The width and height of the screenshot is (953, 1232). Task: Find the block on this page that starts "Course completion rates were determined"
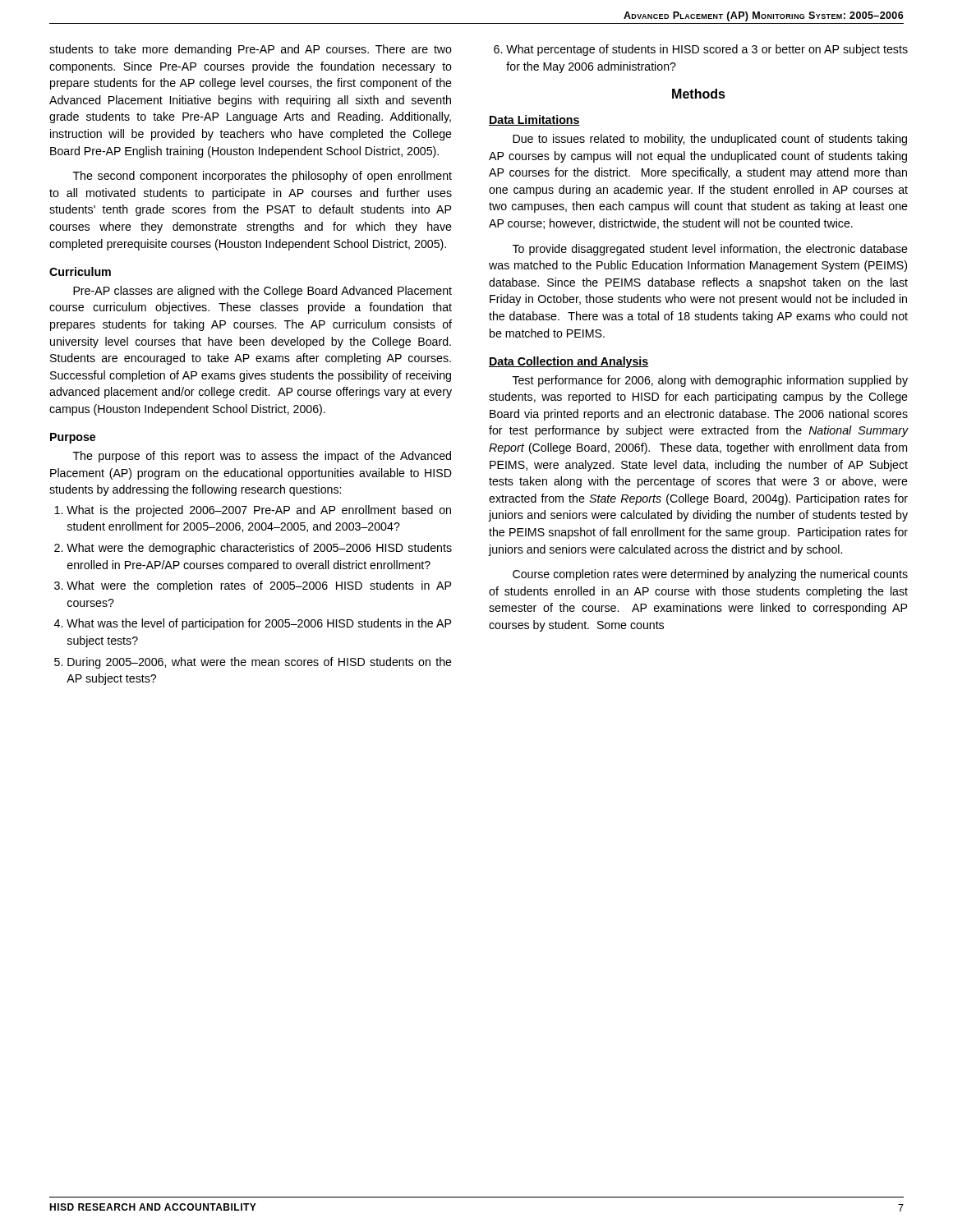click(698, 600)
